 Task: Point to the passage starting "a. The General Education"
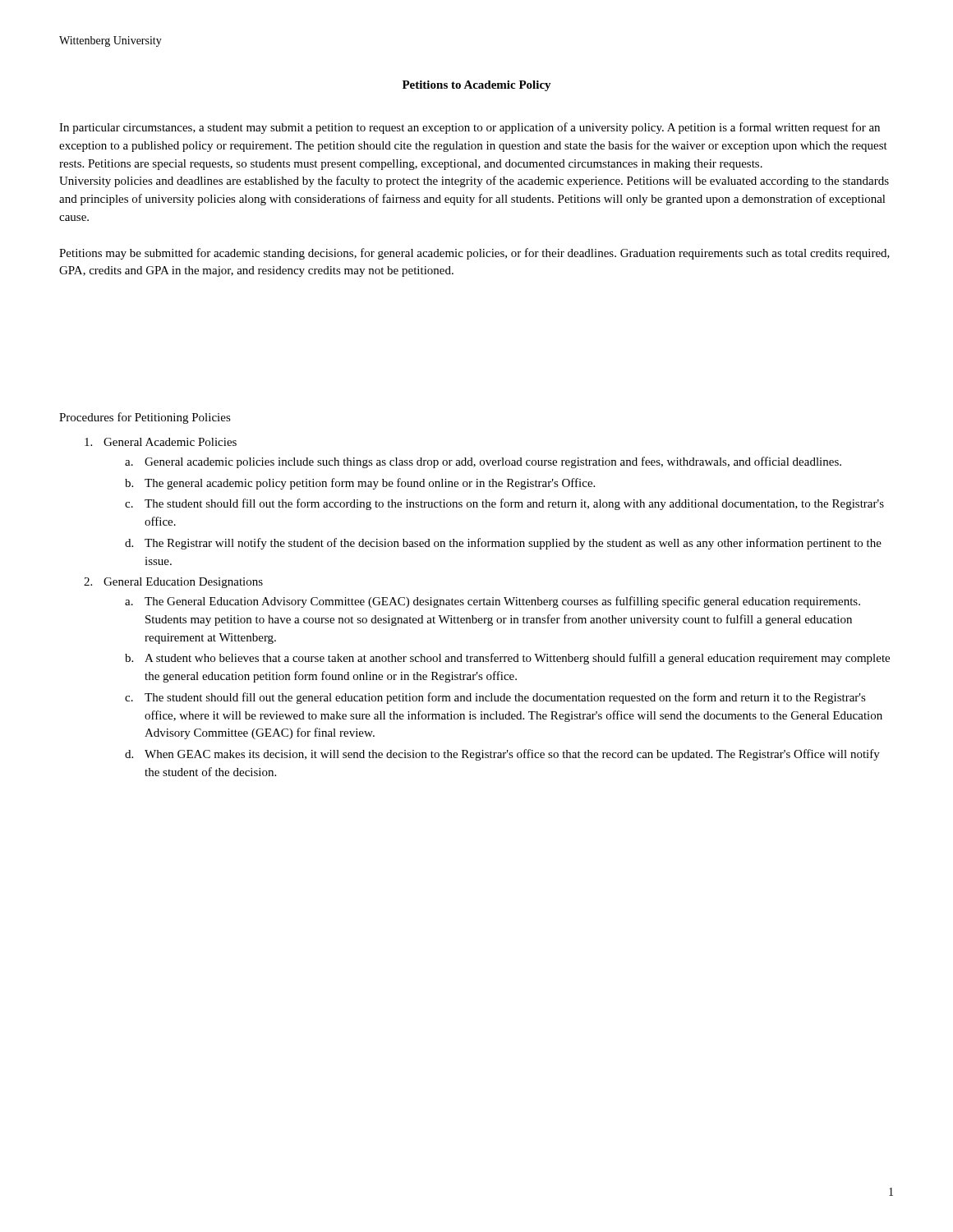click(x=509, y=620)
